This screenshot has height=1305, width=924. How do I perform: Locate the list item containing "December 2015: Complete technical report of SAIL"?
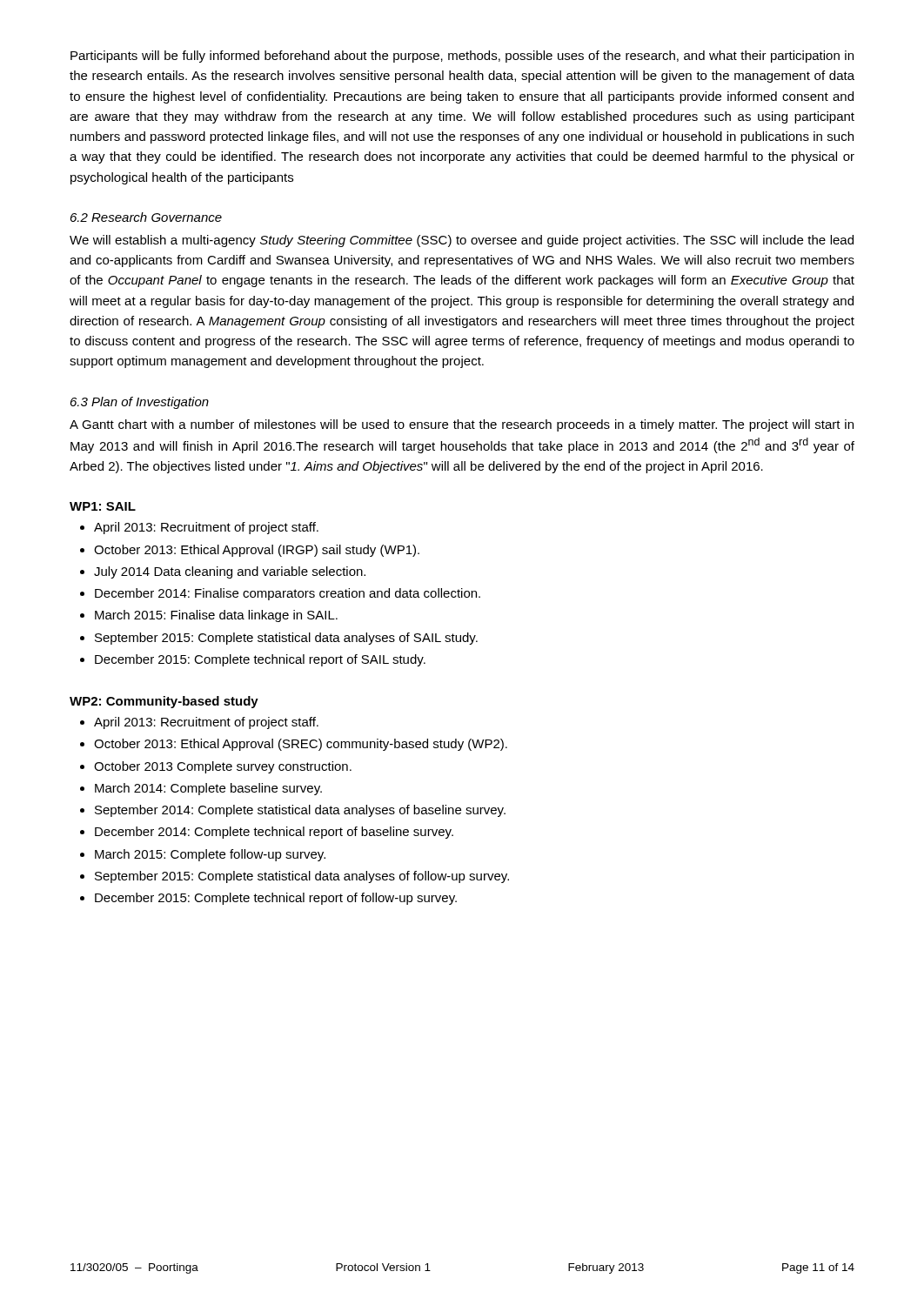click(253, 660)
